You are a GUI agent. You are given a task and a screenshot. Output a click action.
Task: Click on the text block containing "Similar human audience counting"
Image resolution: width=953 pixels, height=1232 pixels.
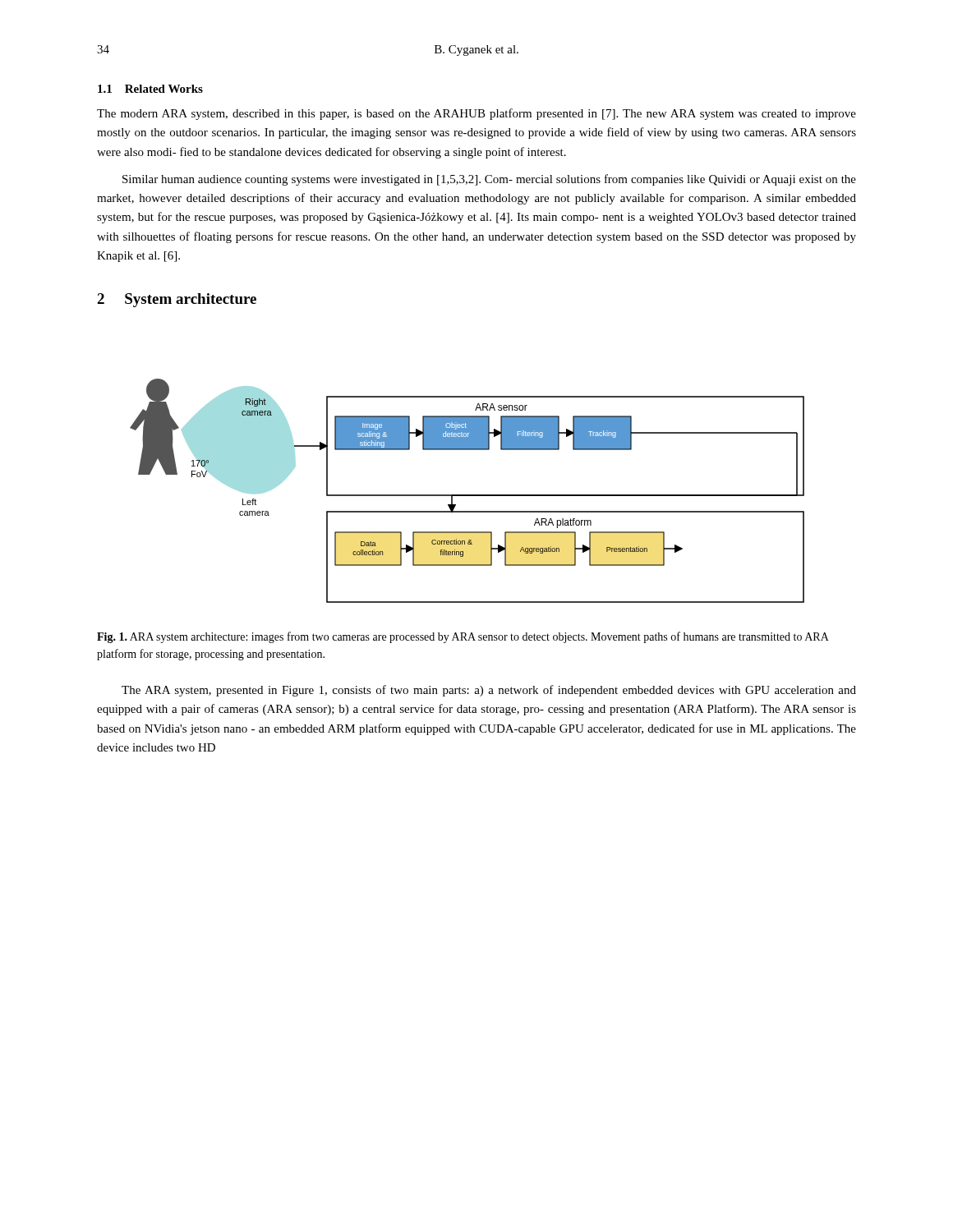(476, 217)
